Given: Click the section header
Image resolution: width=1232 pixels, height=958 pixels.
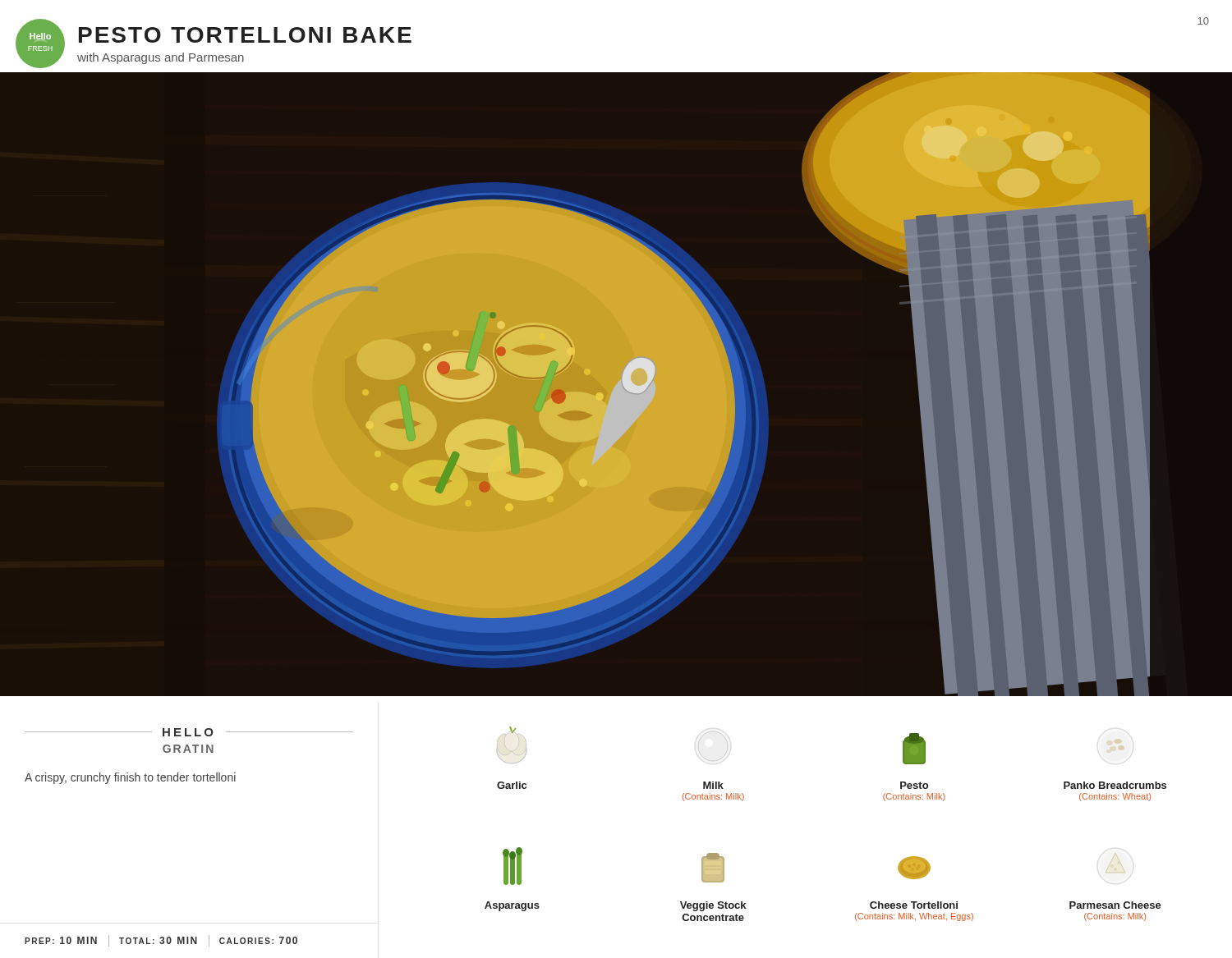Looking at the screenshot, I should (x=189, y=732).
